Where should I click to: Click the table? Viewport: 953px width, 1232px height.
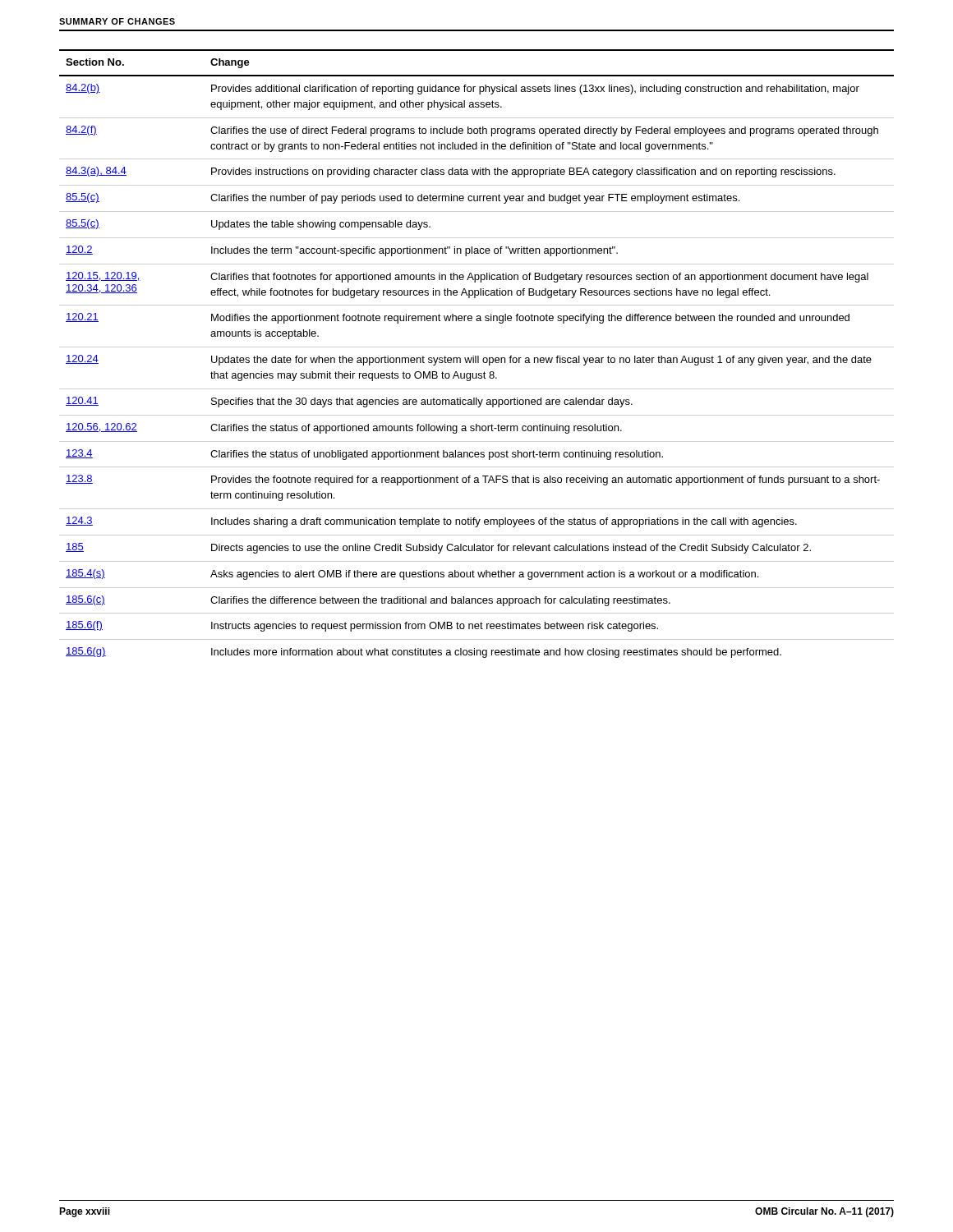[x=476, y=357]
